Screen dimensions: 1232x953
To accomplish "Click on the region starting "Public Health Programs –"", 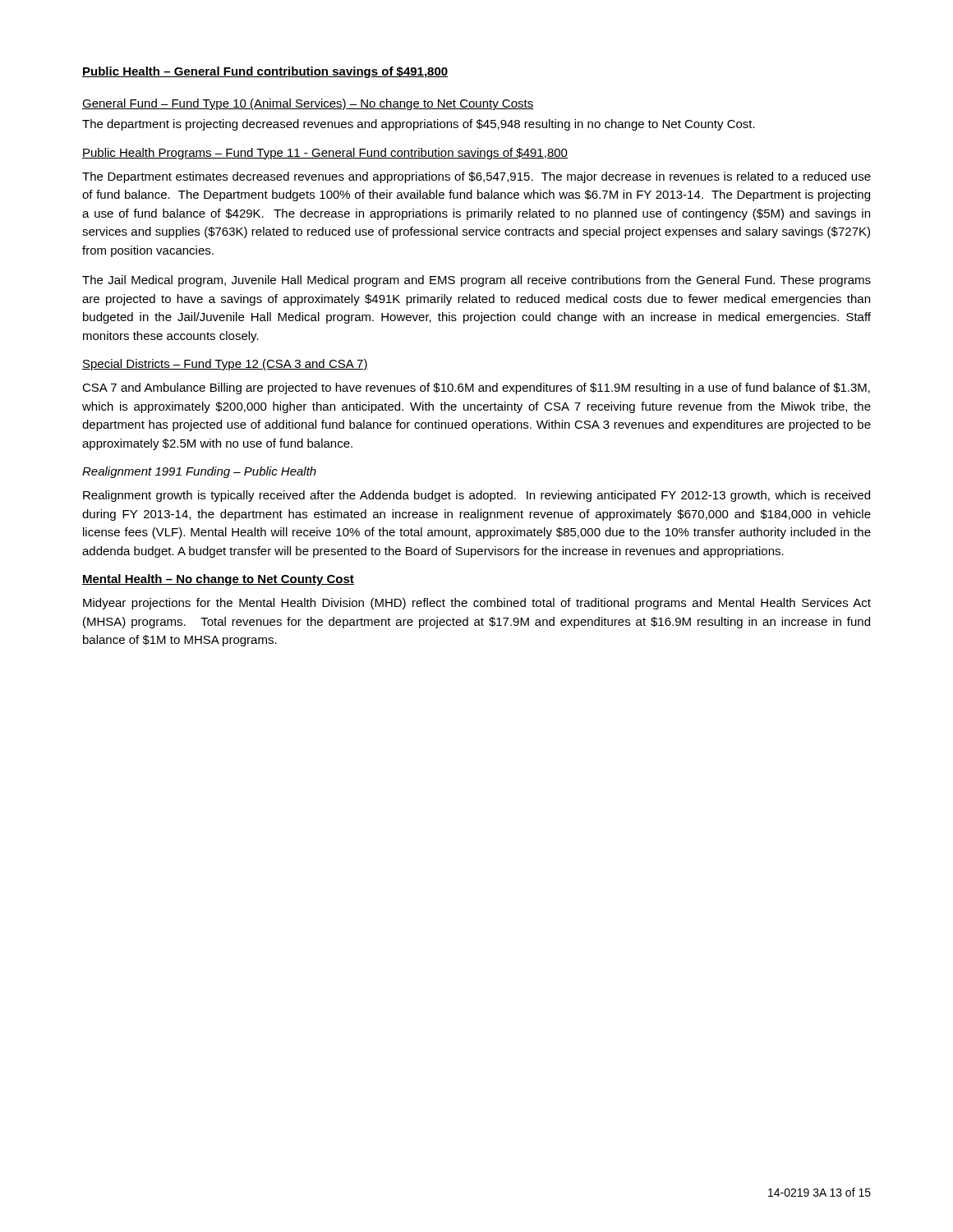I will coord(325,152).
